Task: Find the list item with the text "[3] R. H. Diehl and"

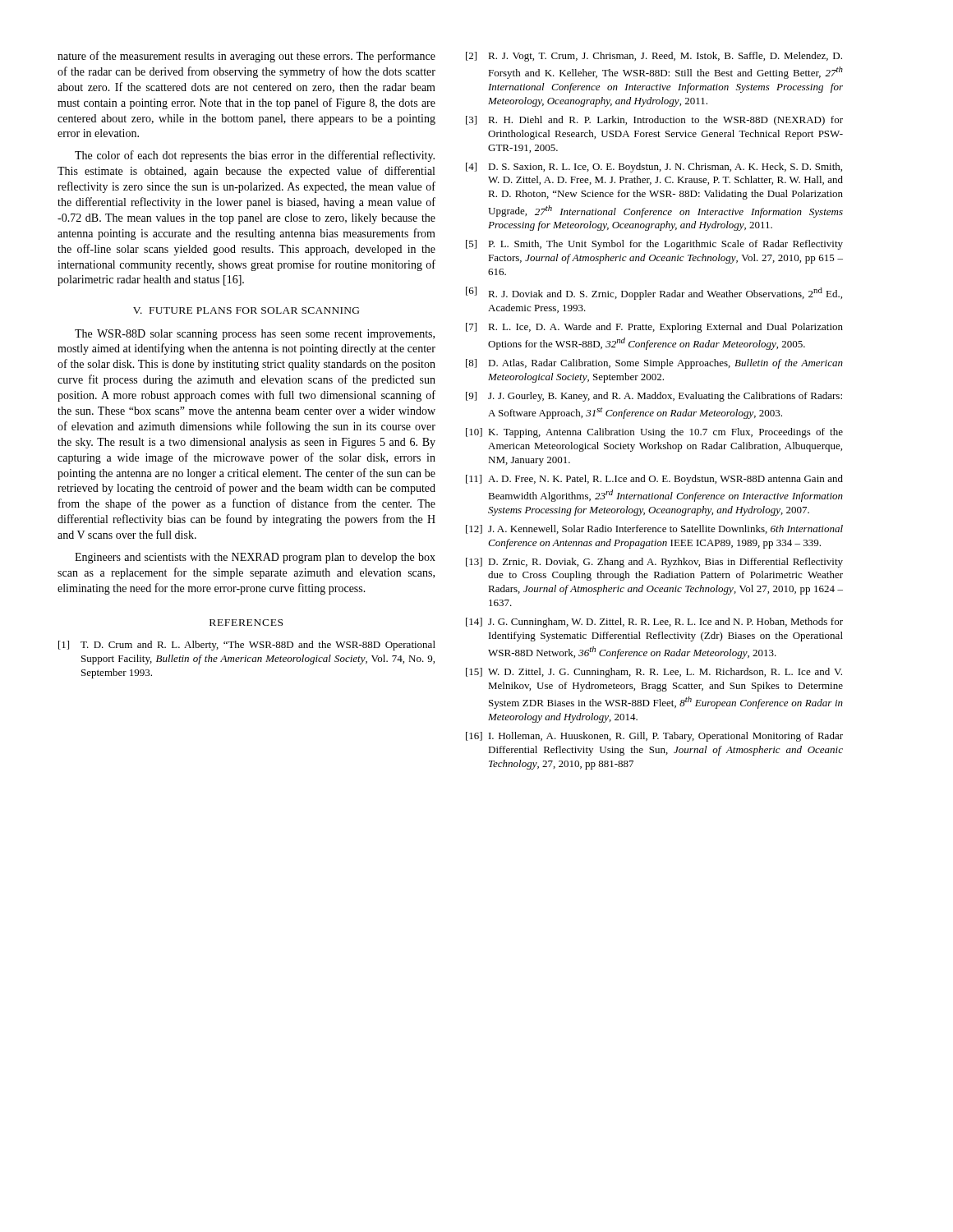Action: click(x=654, y=134)
